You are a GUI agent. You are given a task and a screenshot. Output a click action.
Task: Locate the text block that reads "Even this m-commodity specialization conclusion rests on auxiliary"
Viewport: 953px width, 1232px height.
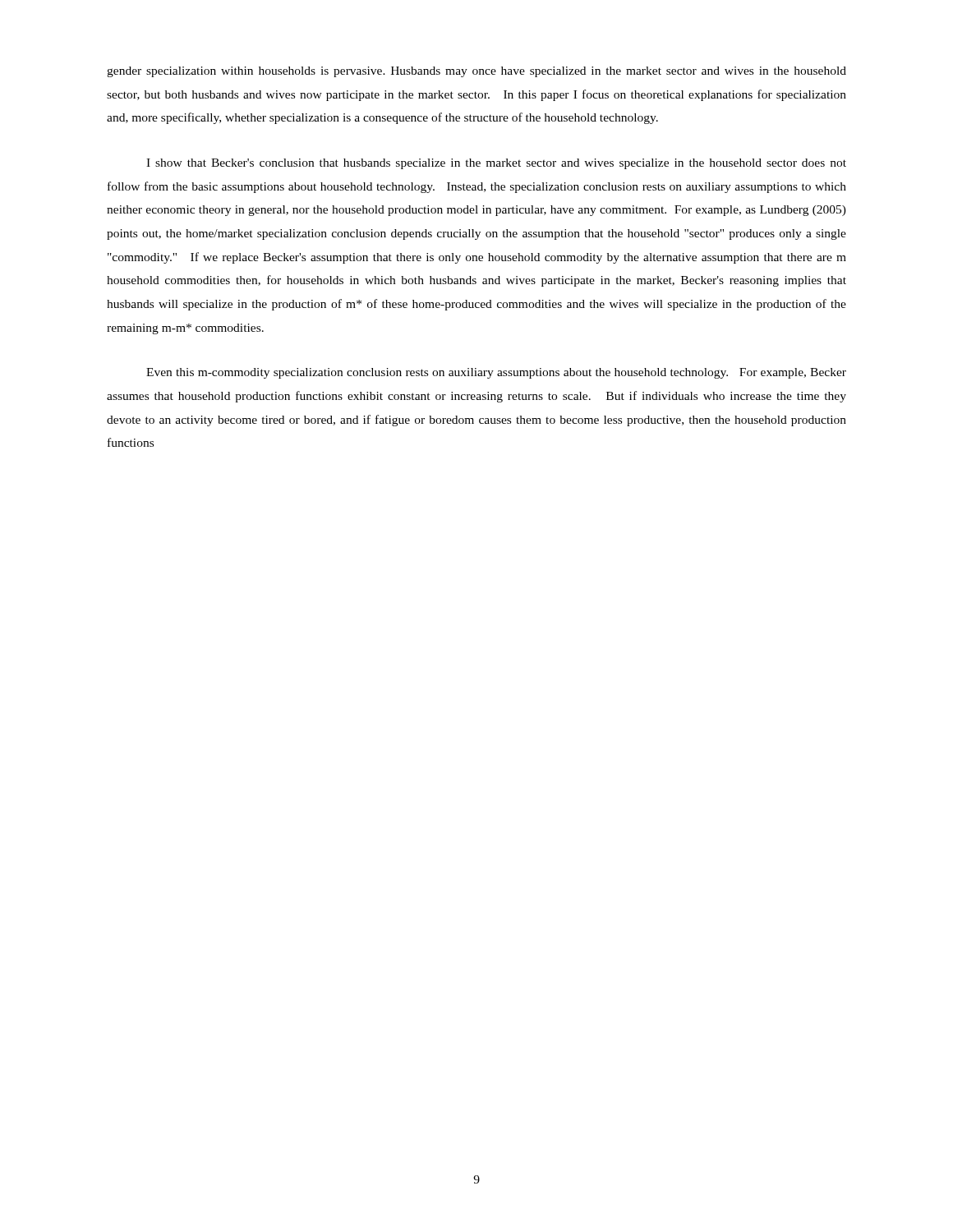tap(476, 407)
